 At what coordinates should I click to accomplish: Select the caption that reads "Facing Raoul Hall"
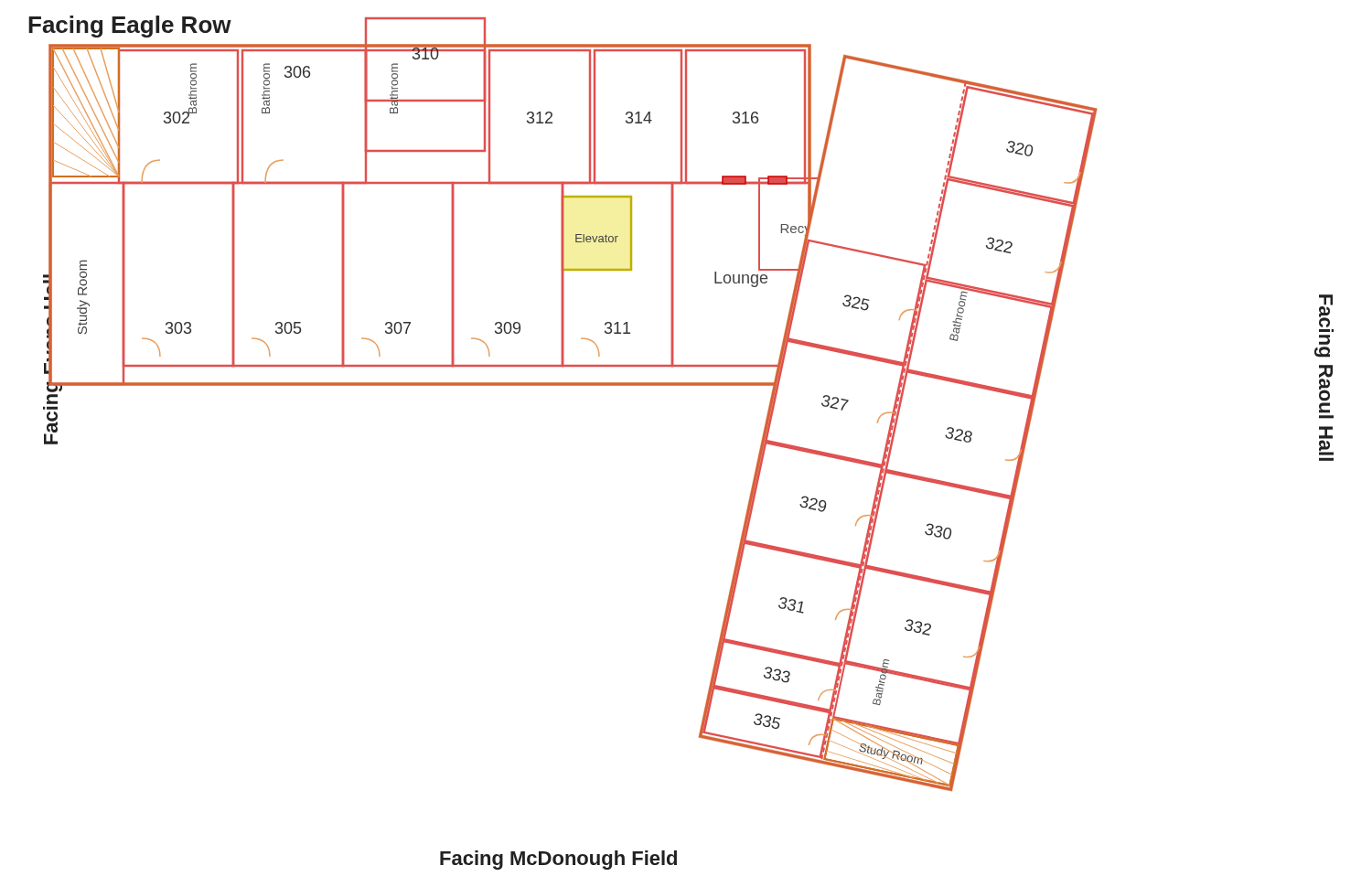[1326, 378]
